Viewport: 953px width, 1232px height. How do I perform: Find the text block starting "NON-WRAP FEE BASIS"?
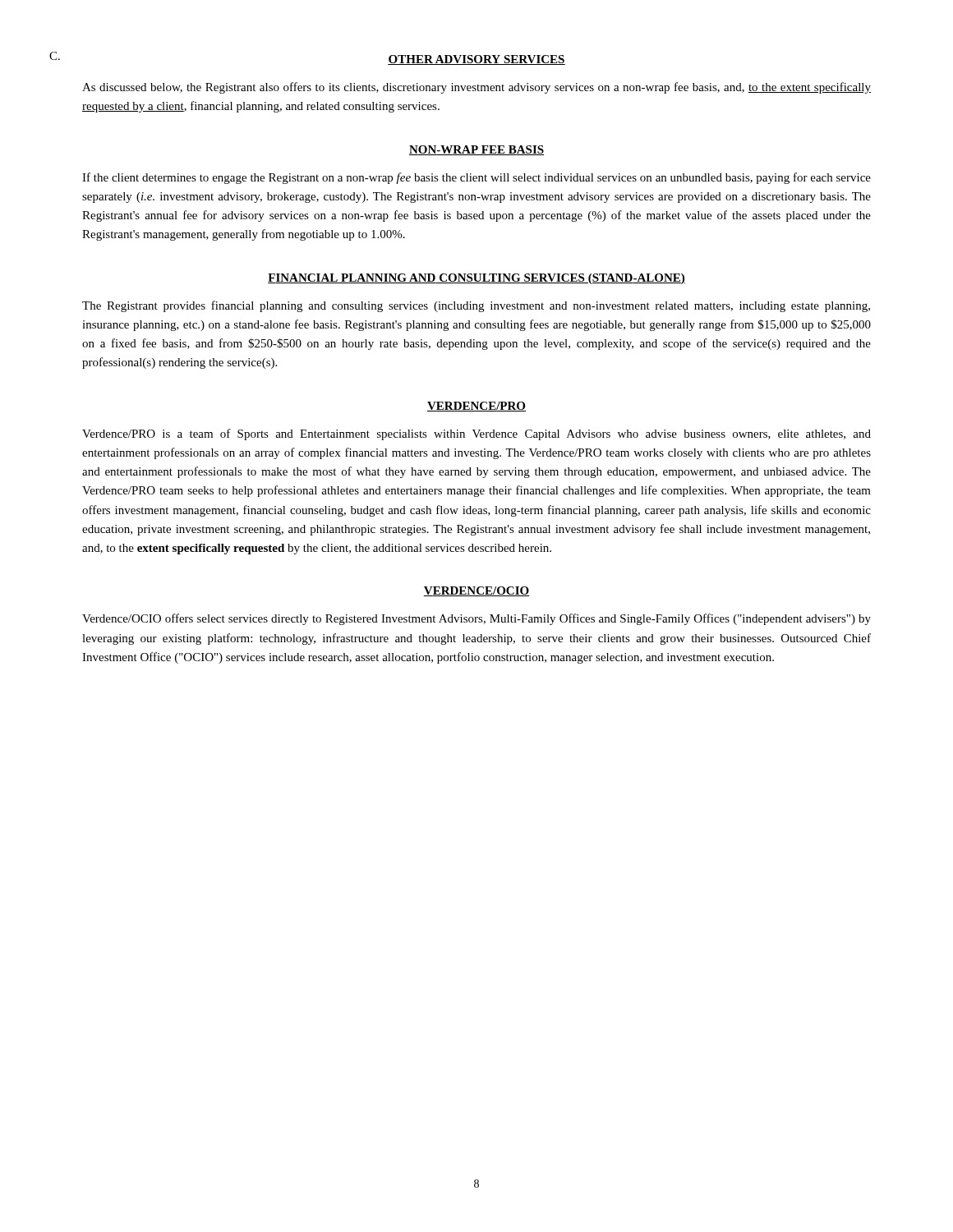click(476, 149)
